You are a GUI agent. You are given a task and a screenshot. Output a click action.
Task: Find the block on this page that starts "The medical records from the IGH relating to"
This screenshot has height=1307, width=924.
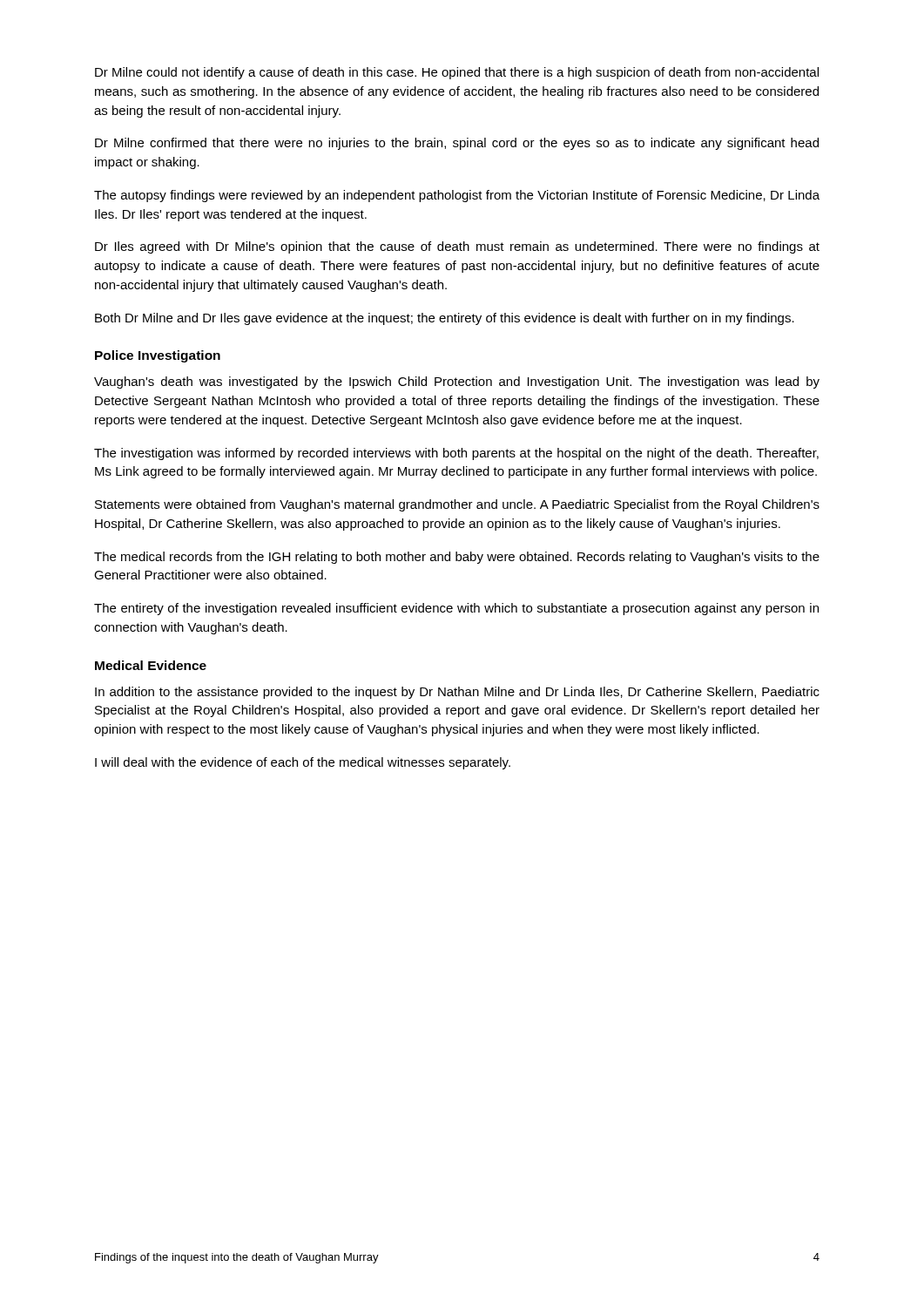(x=457, y=565)
